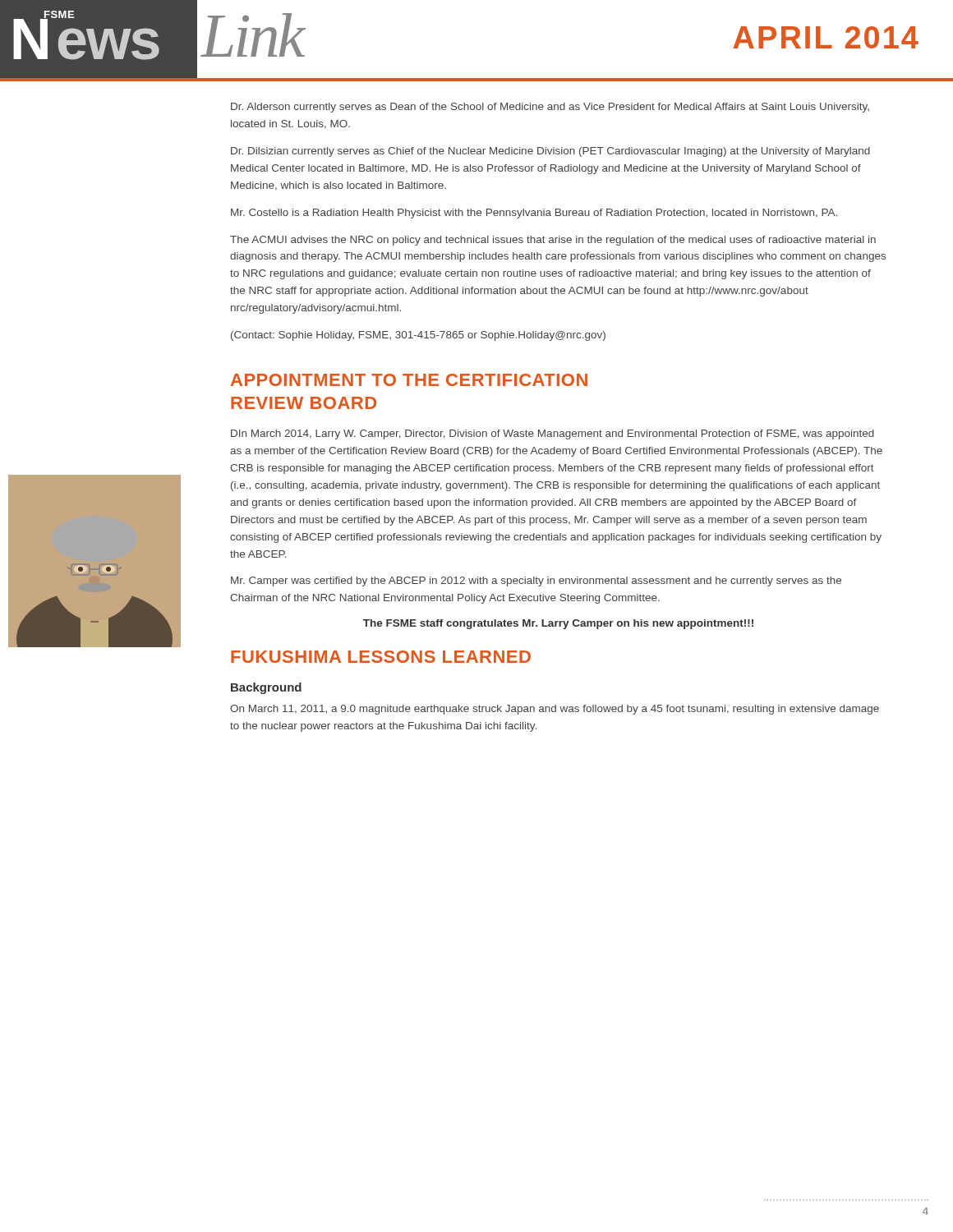Click on the text starting "Dr. Alderson currently serves as Dean"
Viewport: 953px width, 1232px height.
[550, 115]
